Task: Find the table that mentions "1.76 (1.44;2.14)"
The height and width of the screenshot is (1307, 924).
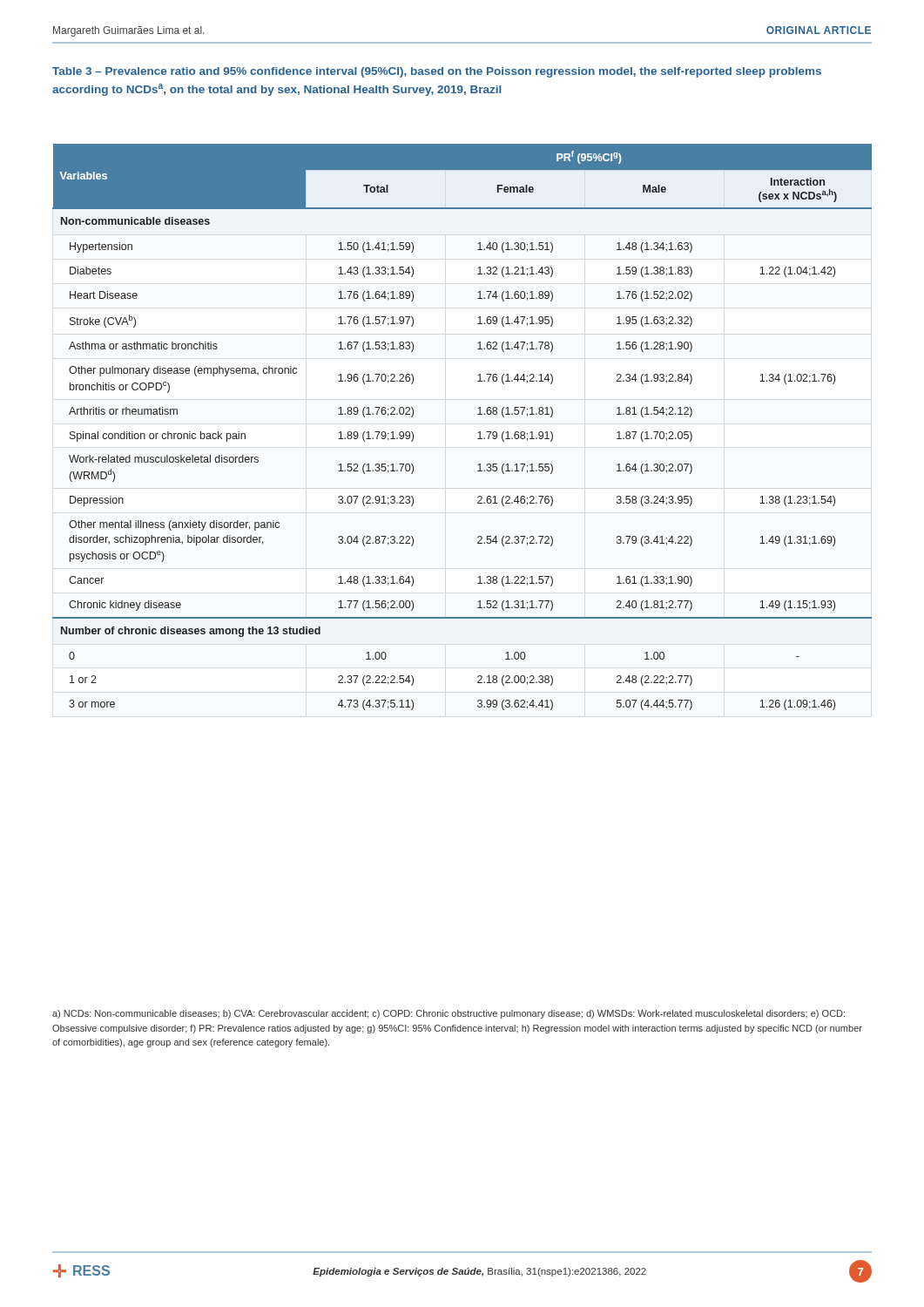Action: pos(462,431)
